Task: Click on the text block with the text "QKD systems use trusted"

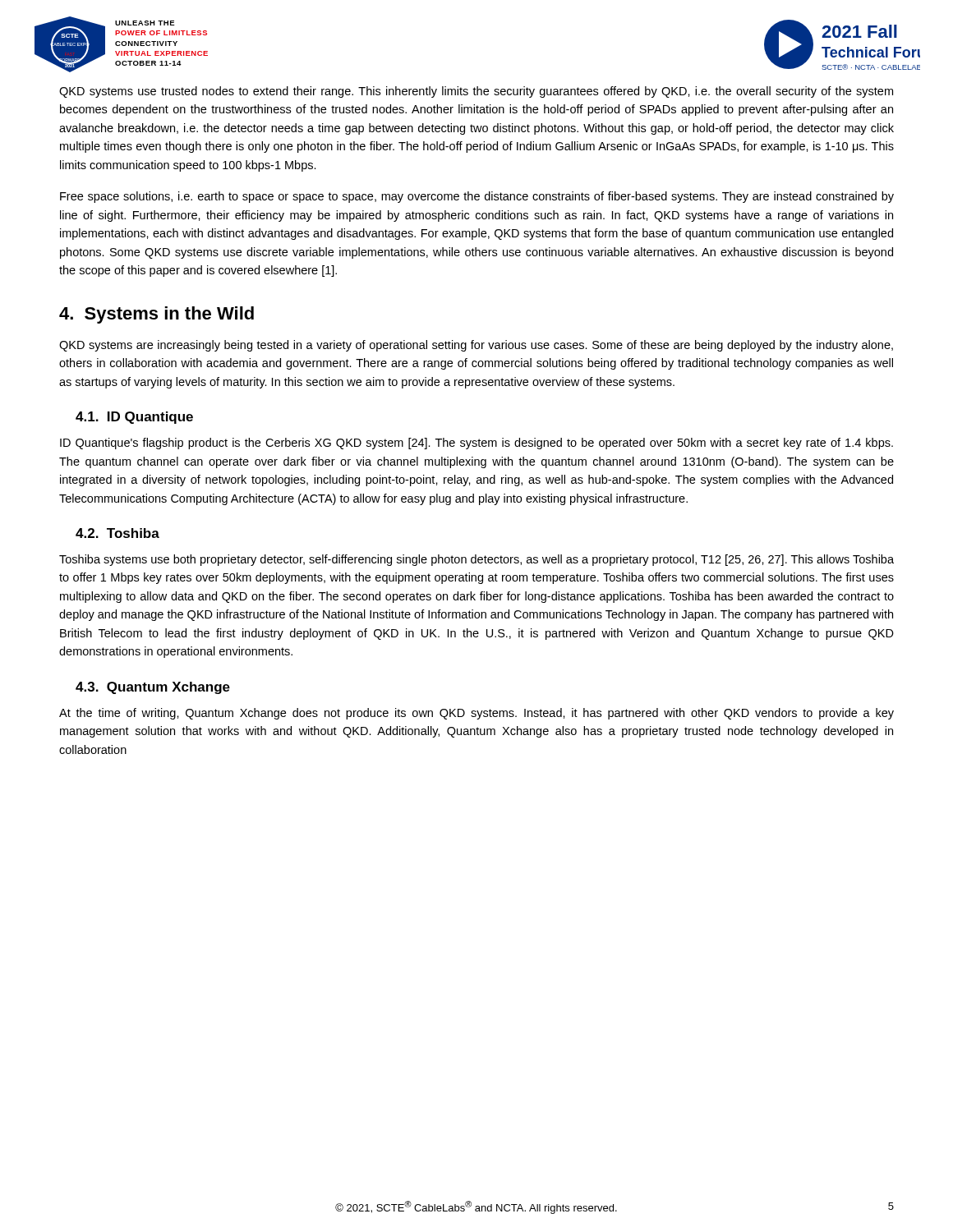Action: click(476, 128)
